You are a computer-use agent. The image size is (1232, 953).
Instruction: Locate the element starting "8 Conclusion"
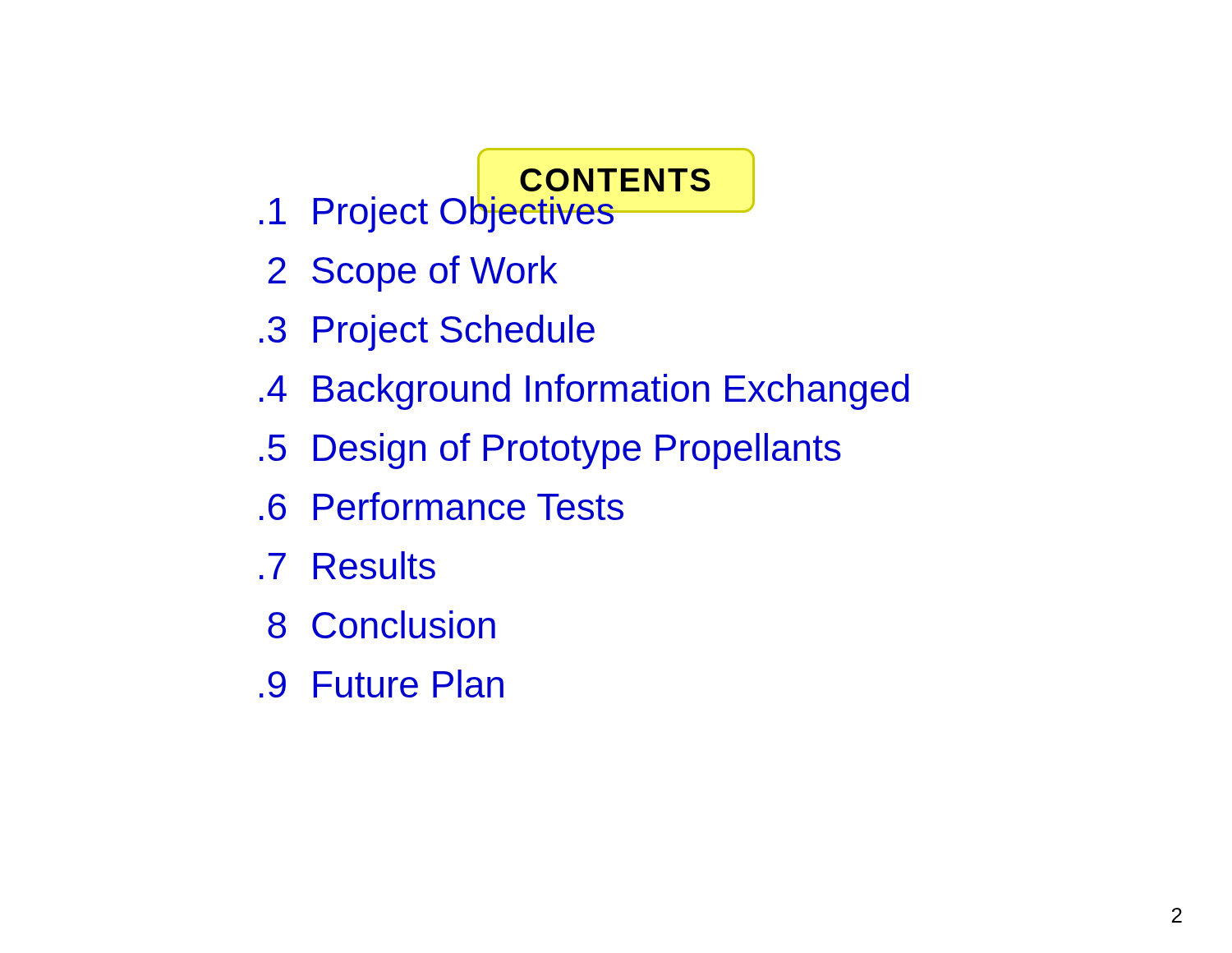pyautogui.click(x=364, y=625)
